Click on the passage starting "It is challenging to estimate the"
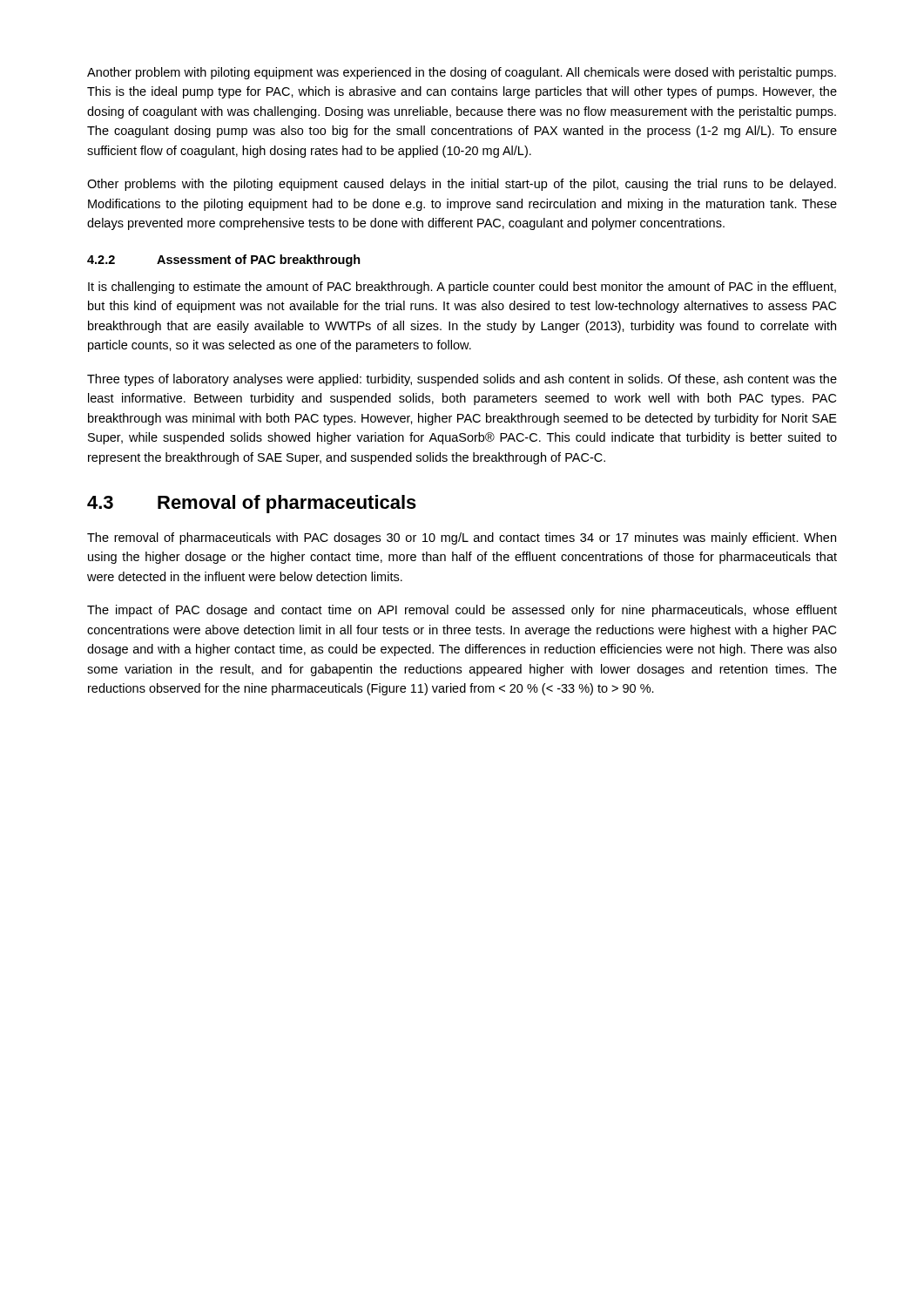This screenshot has height=1307, width=924. click(x=462, y=316)
